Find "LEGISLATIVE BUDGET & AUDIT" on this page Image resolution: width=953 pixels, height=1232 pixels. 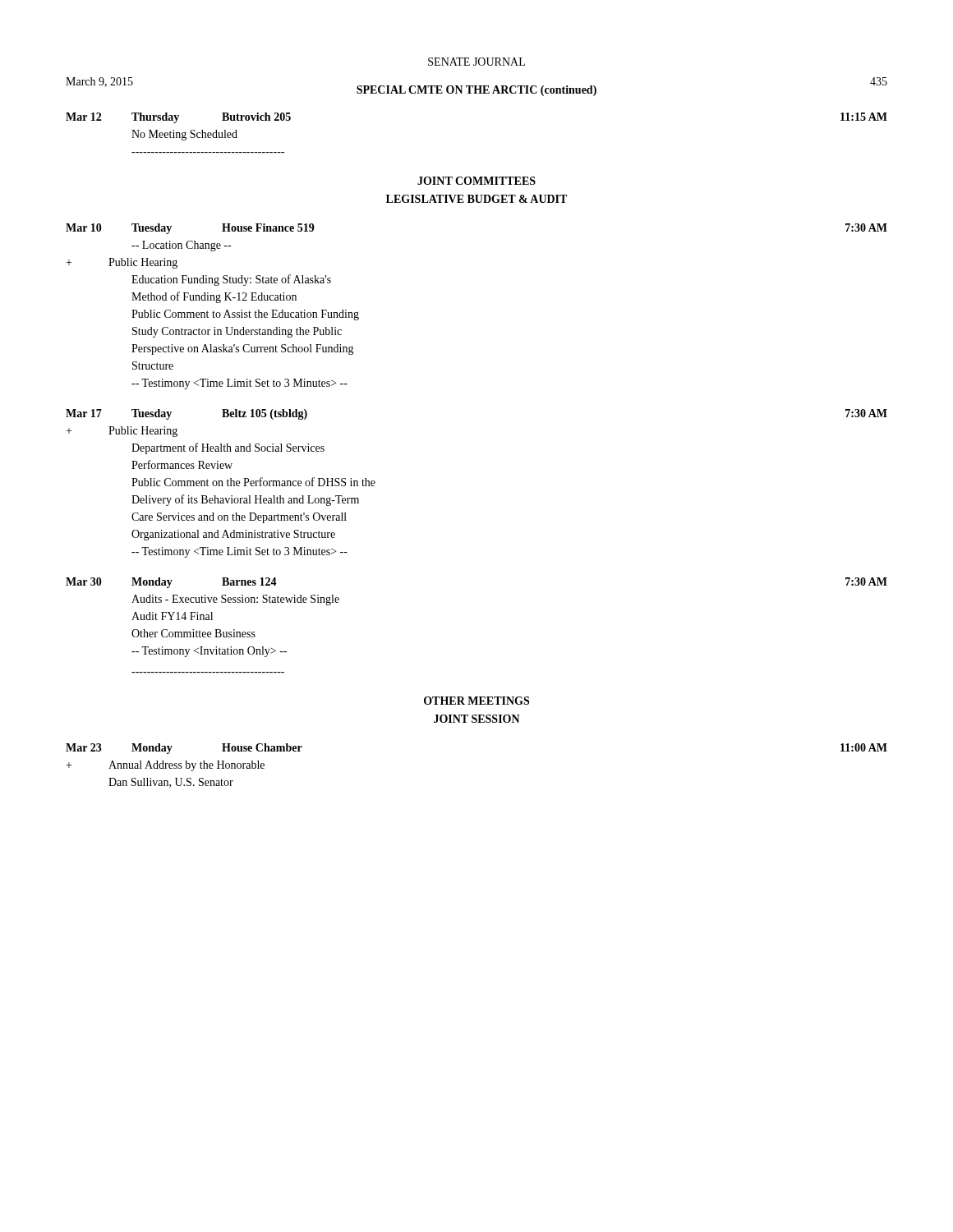click(x=476, y=199)
